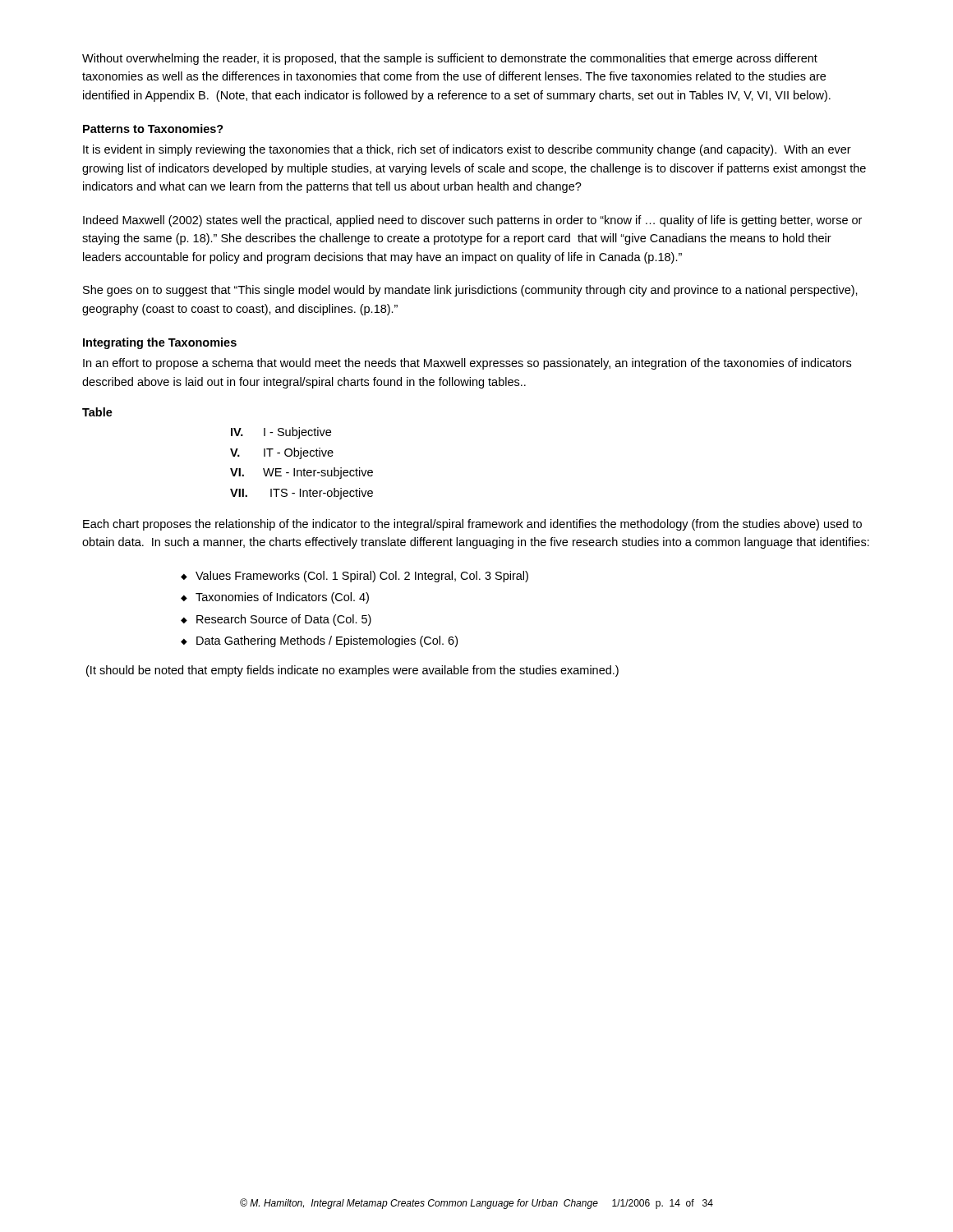Locate the block of text that opens with "In an effort to propose a"

click(467, 372)
